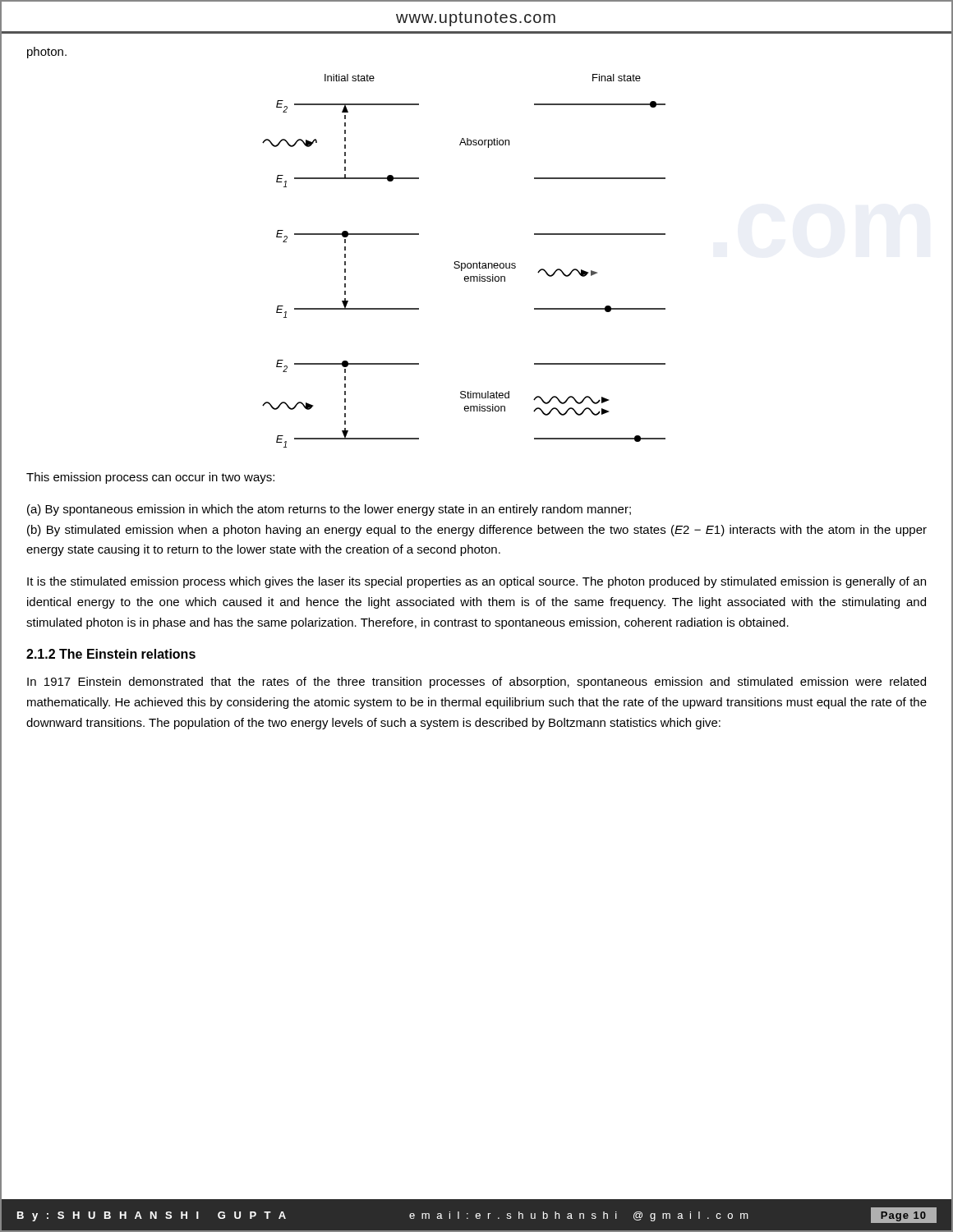Find the text that says "This emission process can occur in two ways:"

(151, 477)
